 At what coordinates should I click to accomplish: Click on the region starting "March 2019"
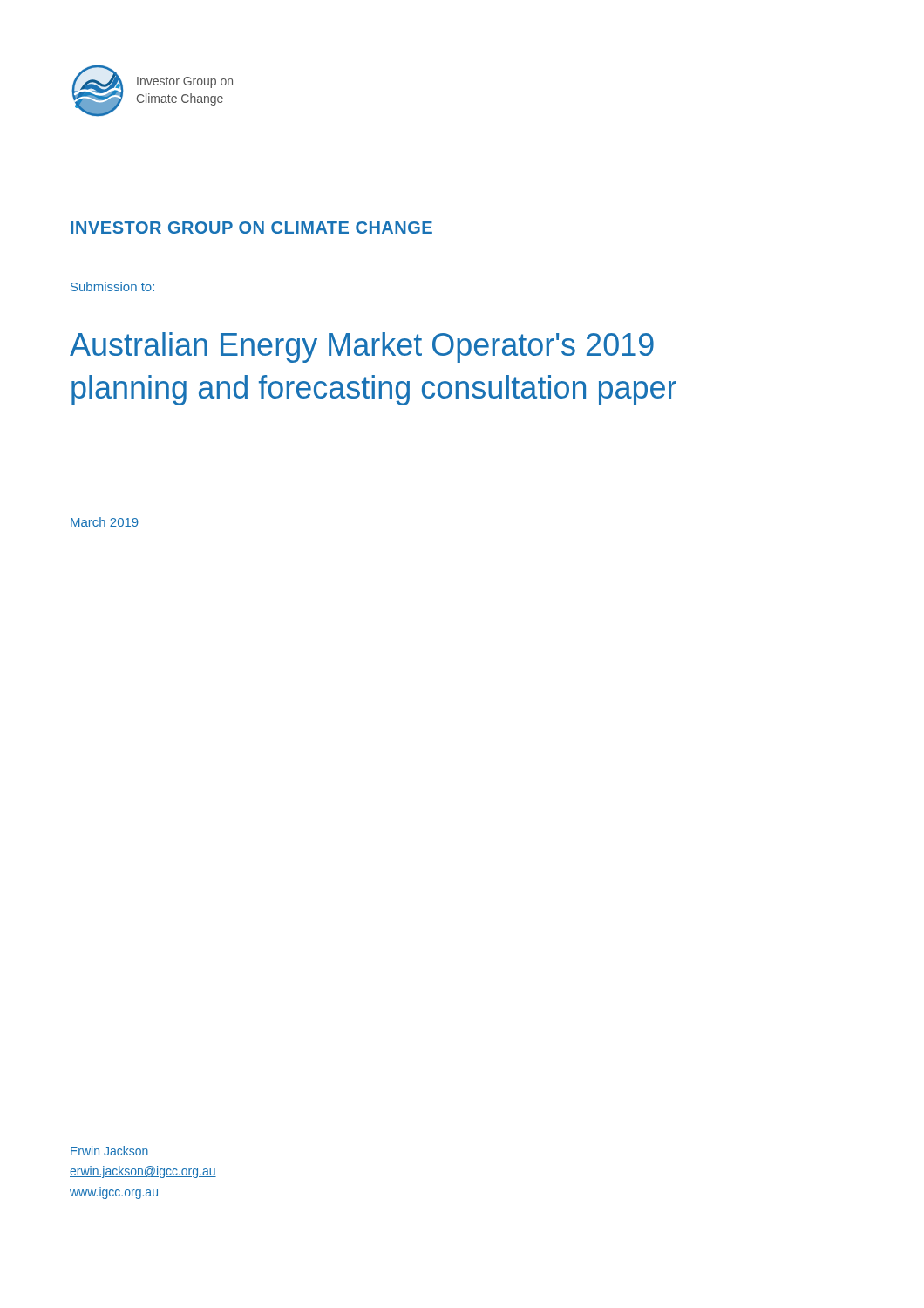104,522
